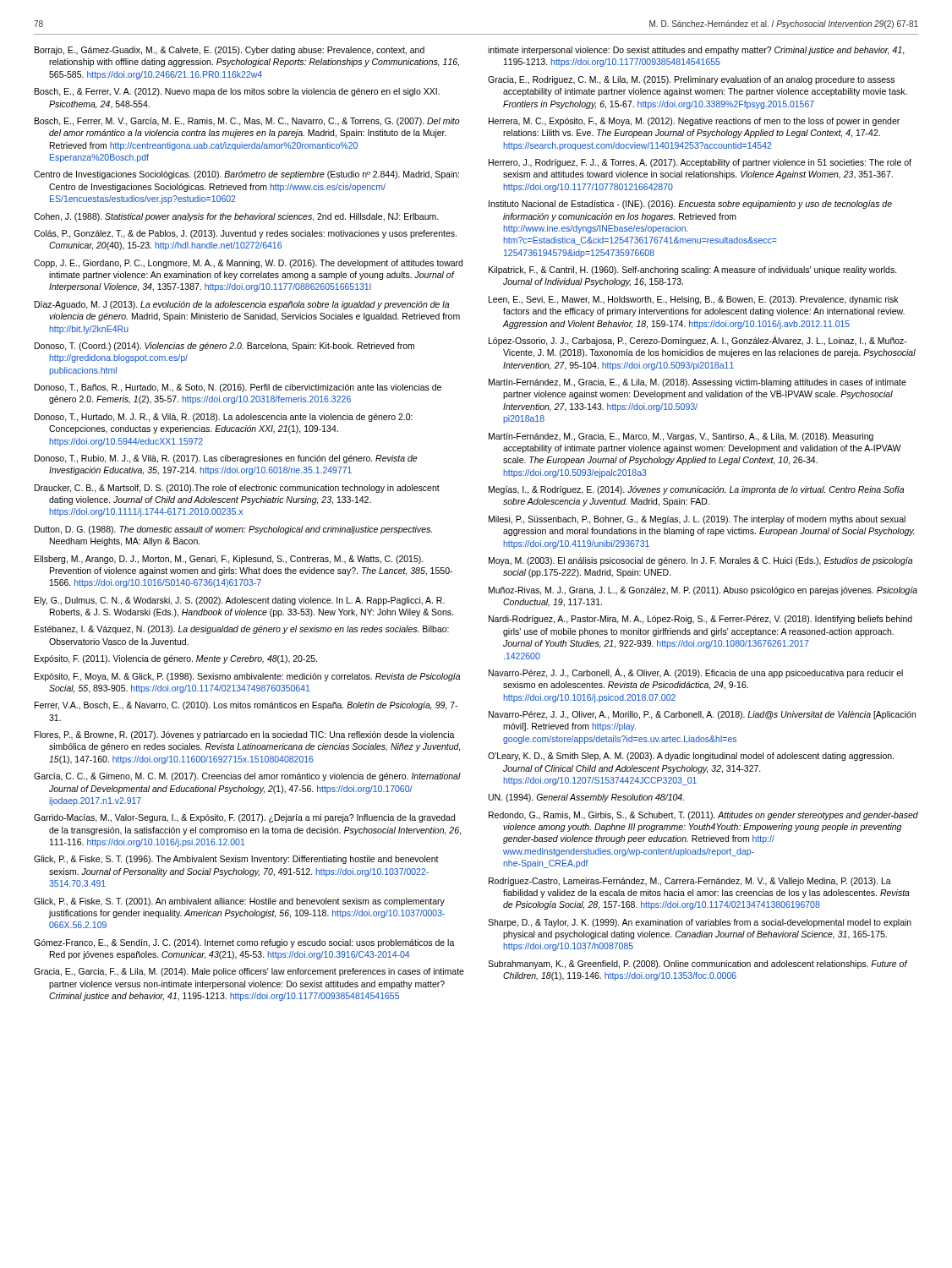Screen dimensions: 1268x952
Task: Find the region starting "Expósito, F. (2011). Violencia de género. Mente y"
Action: point(176,659)
